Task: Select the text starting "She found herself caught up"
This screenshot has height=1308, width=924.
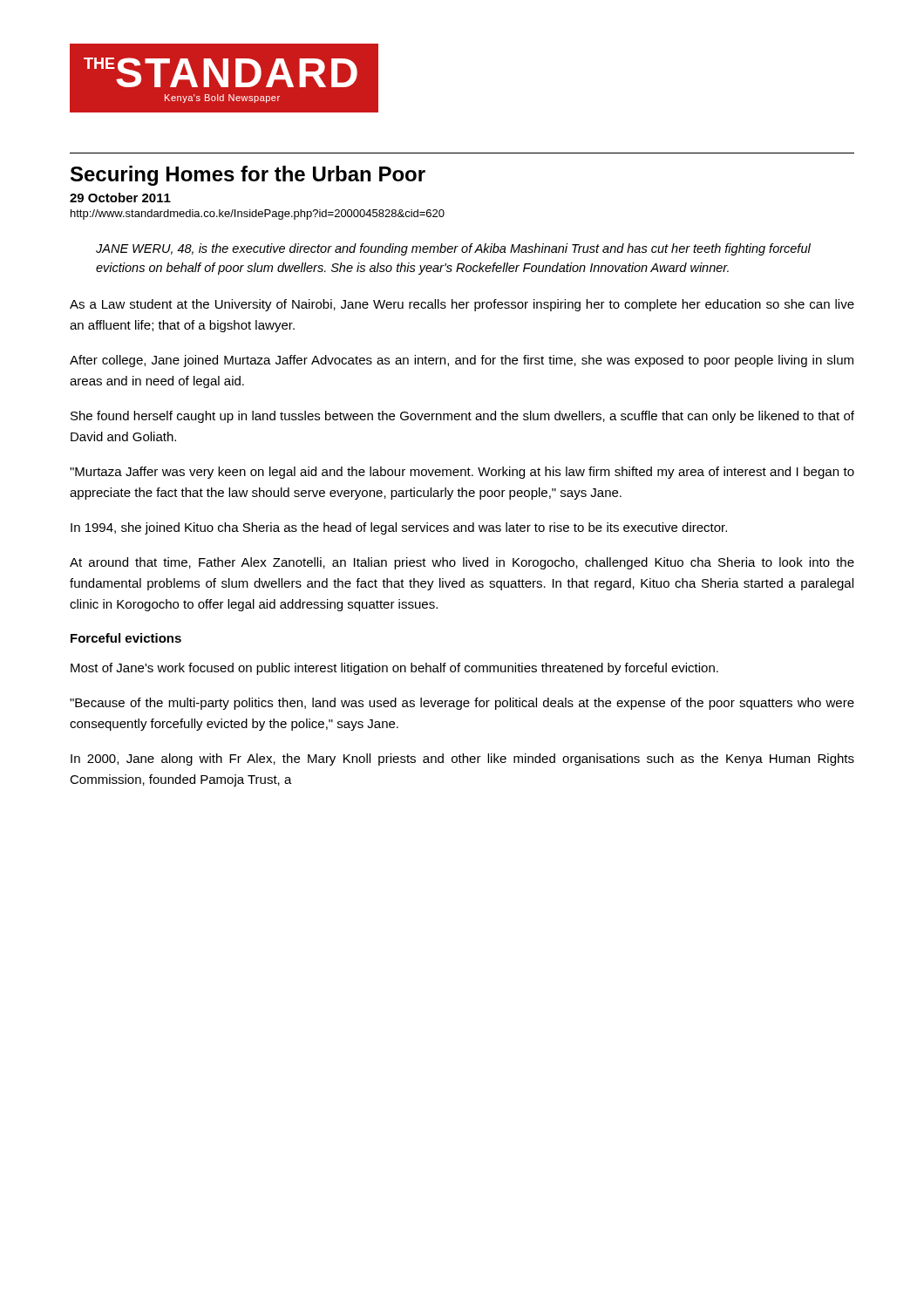Action: [x=462, y=426]
